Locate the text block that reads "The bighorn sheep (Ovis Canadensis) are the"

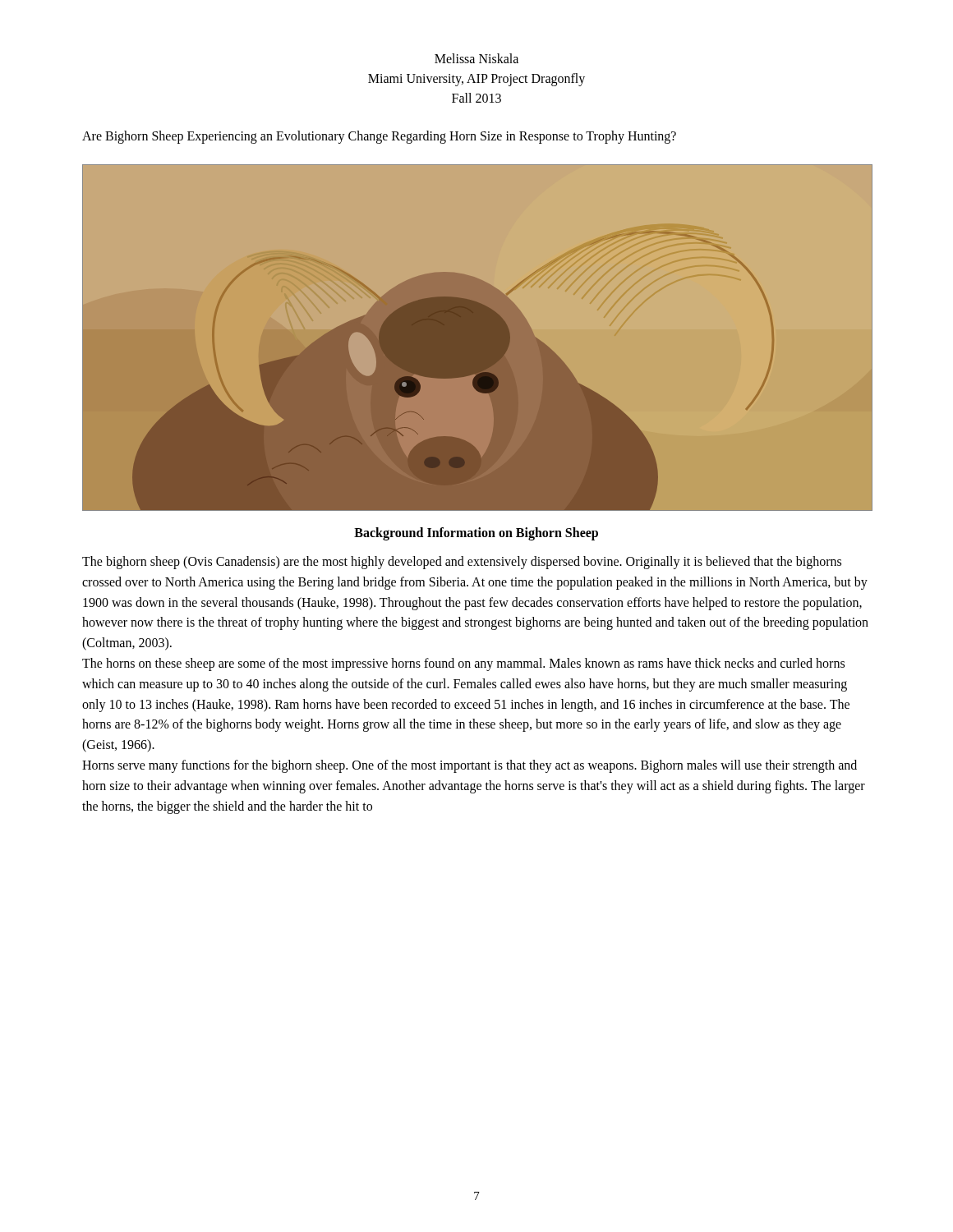[475, 602]
